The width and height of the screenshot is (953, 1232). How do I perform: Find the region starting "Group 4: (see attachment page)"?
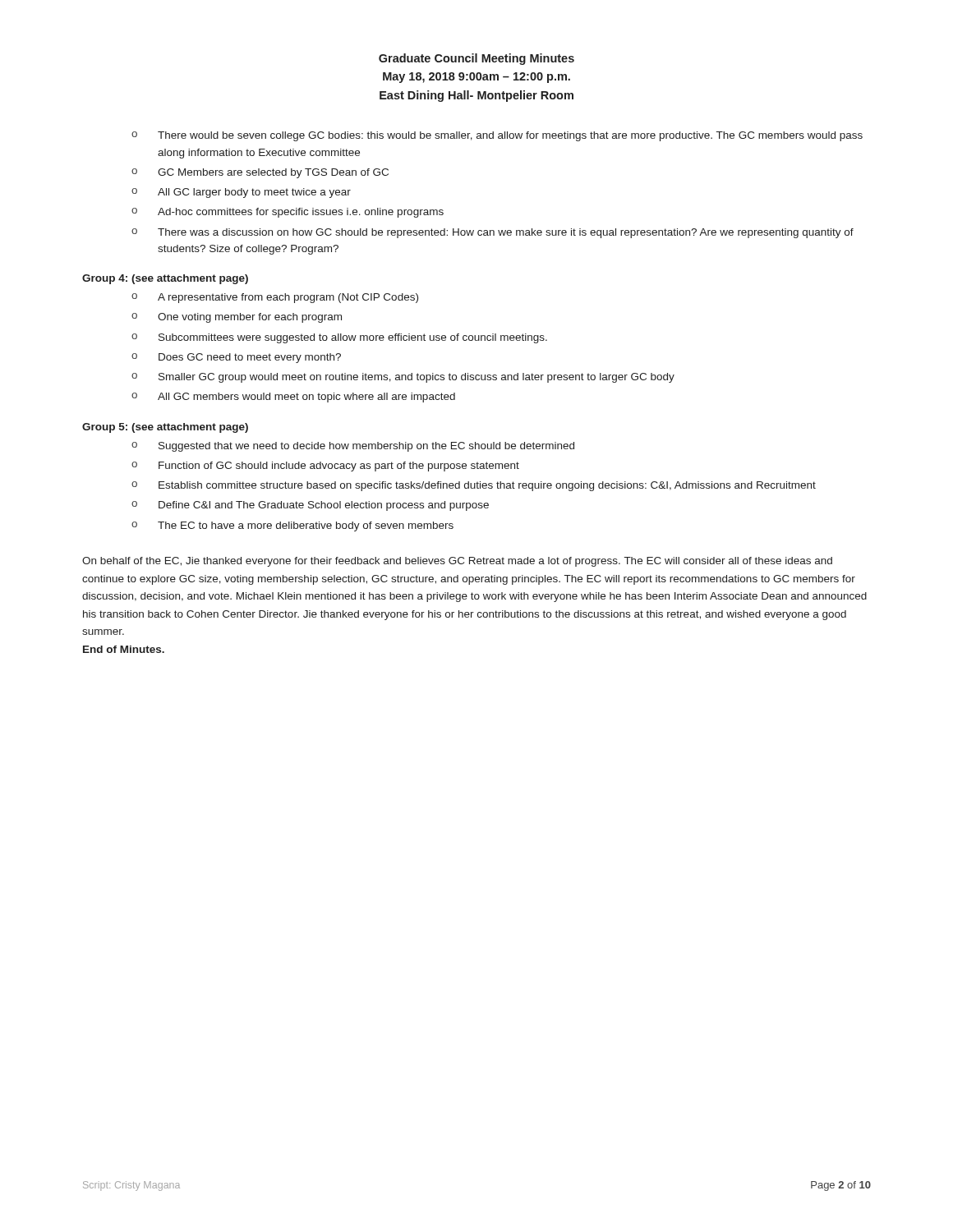165,278
